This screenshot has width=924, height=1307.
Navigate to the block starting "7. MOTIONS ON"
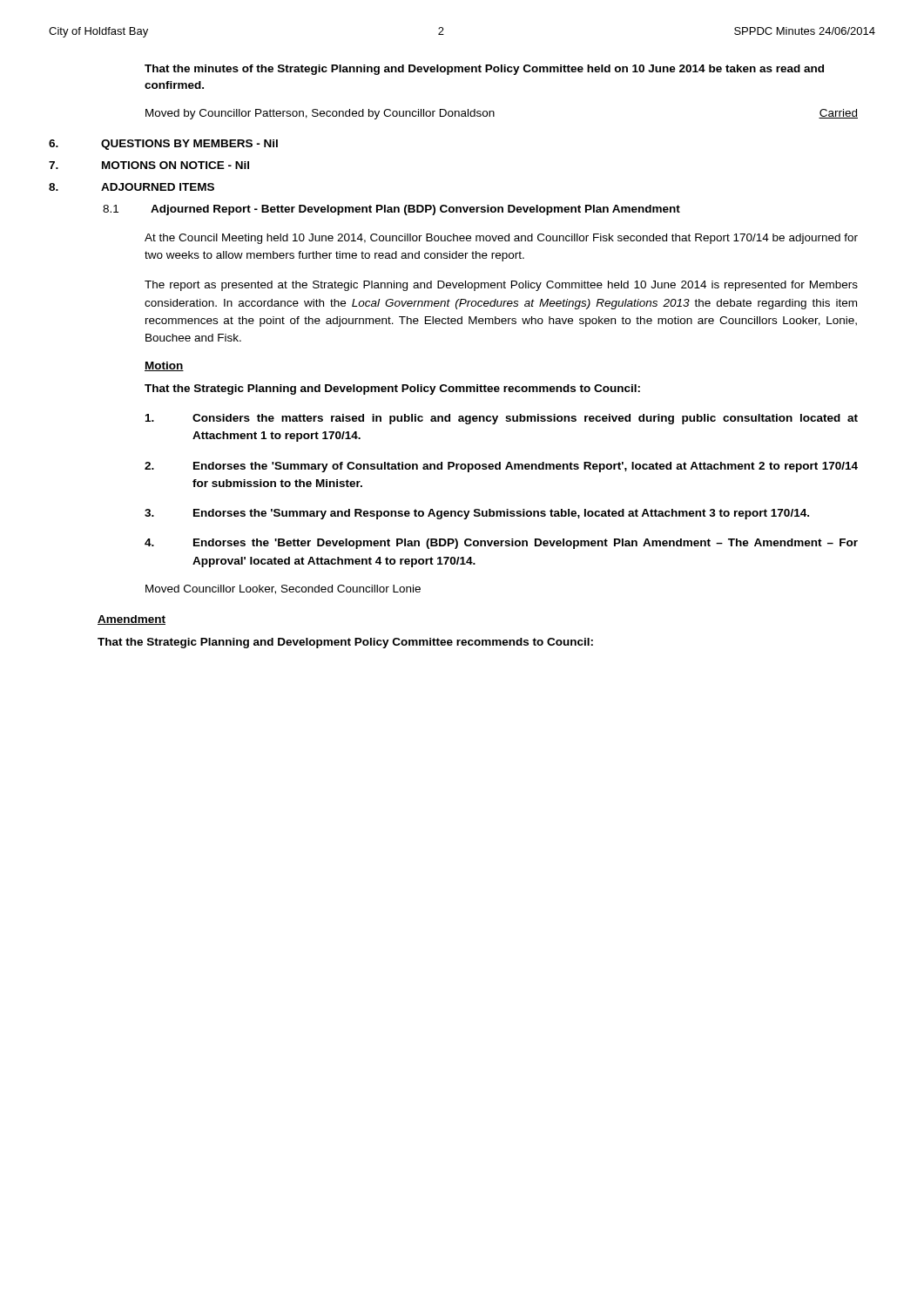pyautogui.click(x=149, y=165)
